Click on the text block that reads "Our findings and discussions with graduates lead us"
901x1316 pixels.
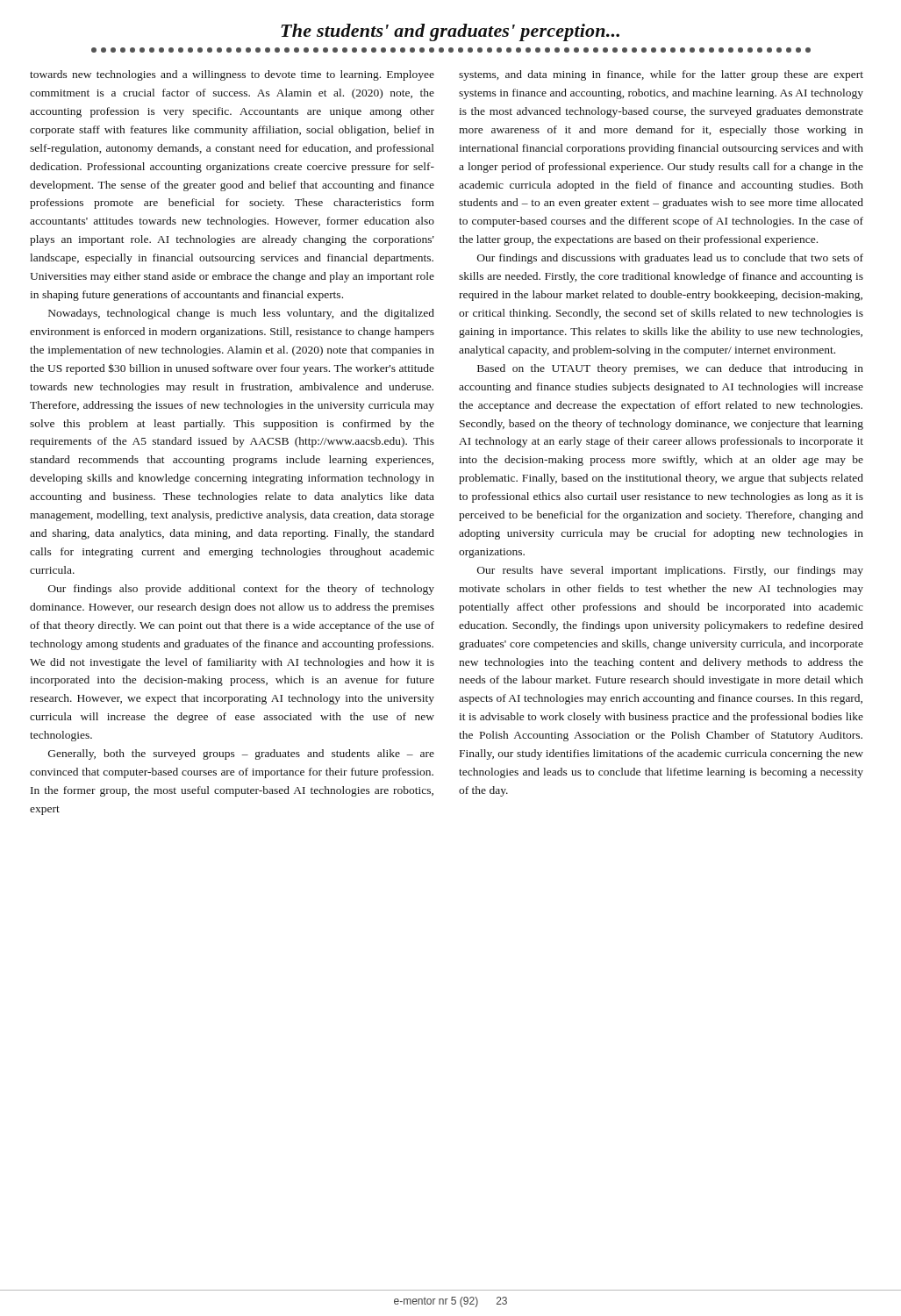(661, 304)
